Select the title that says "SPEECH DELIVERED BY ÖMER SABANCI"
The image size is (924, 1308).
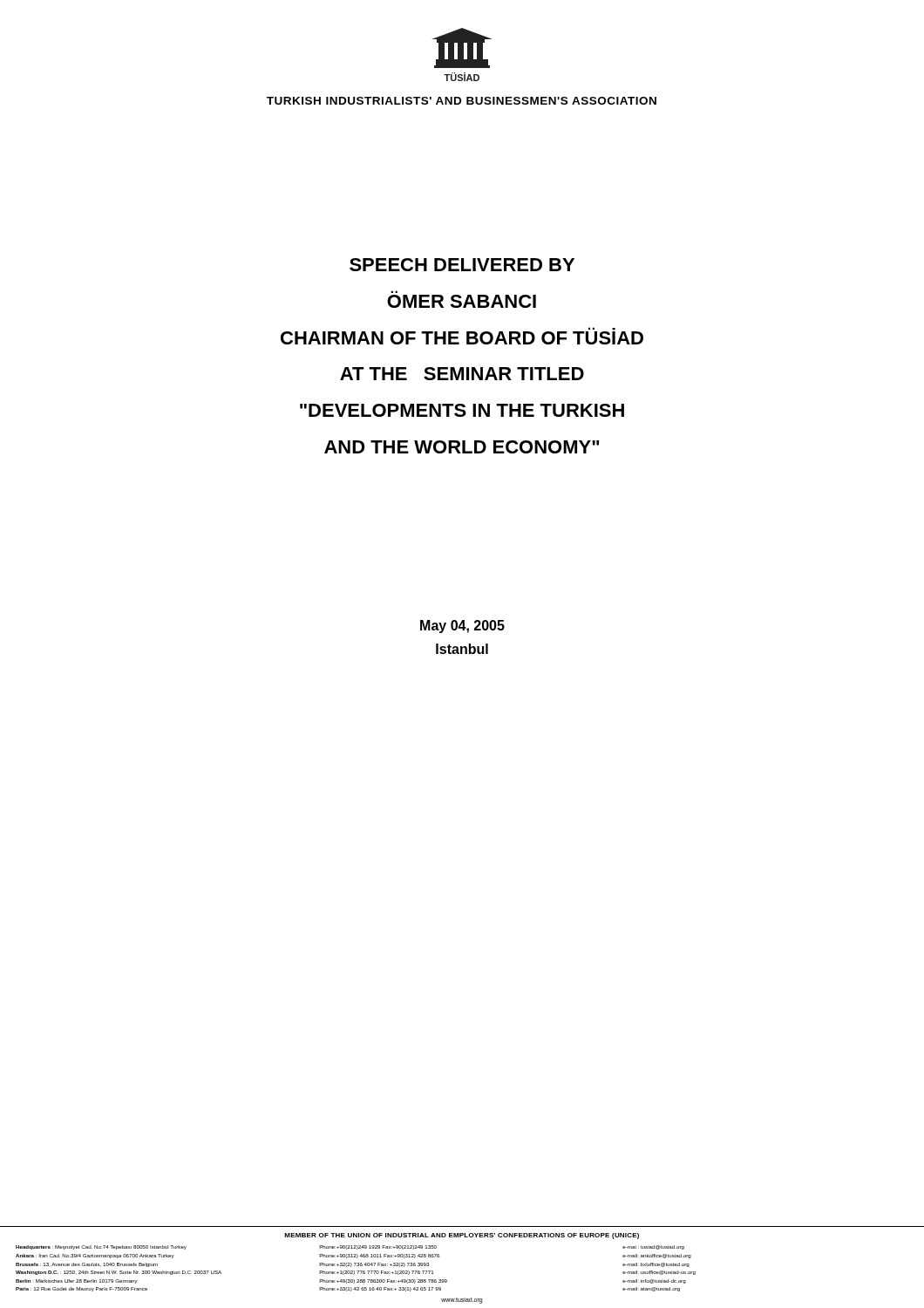[x=462, y=356]
